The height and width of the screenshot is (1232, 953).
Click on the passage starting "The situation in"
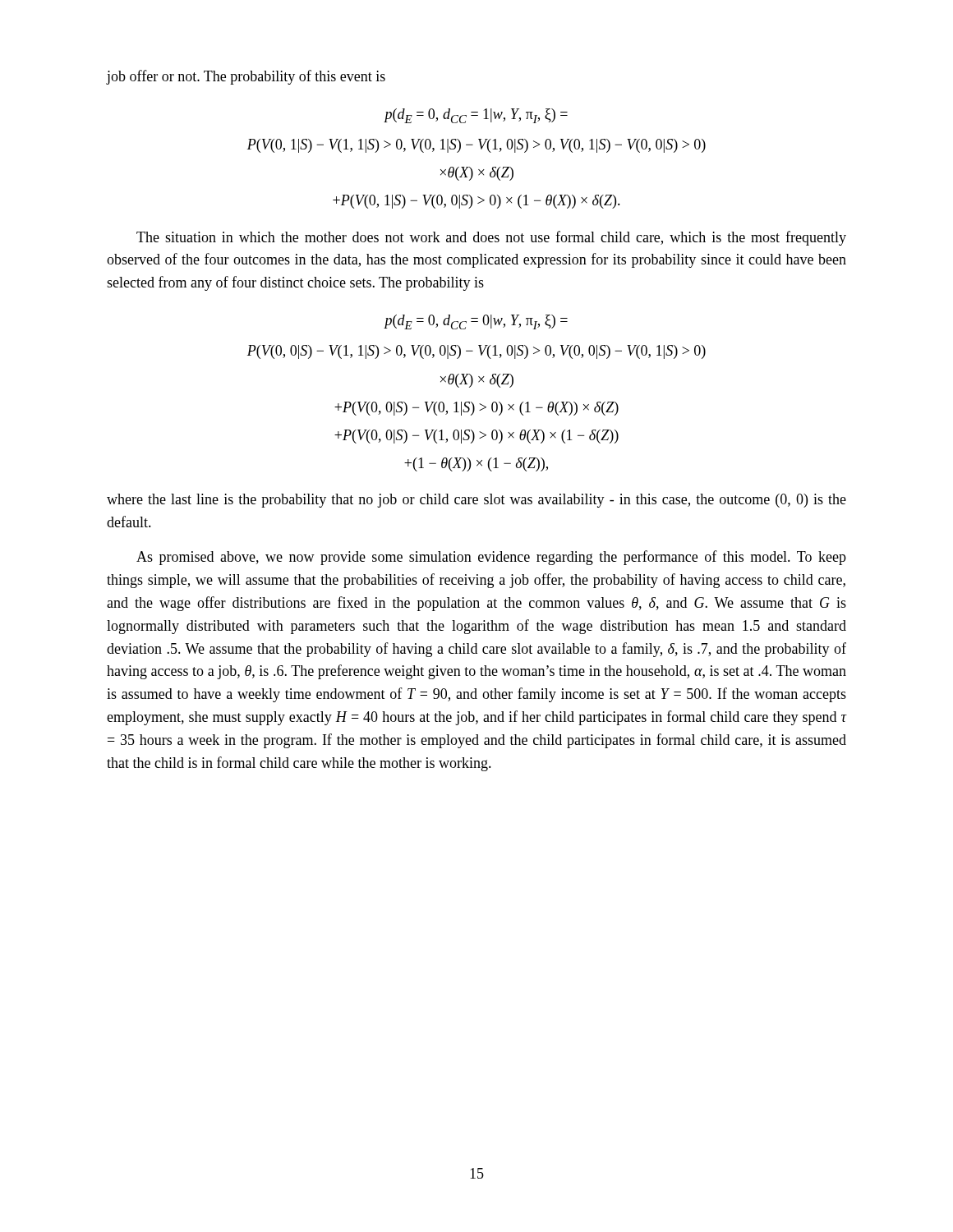(476, 260)
